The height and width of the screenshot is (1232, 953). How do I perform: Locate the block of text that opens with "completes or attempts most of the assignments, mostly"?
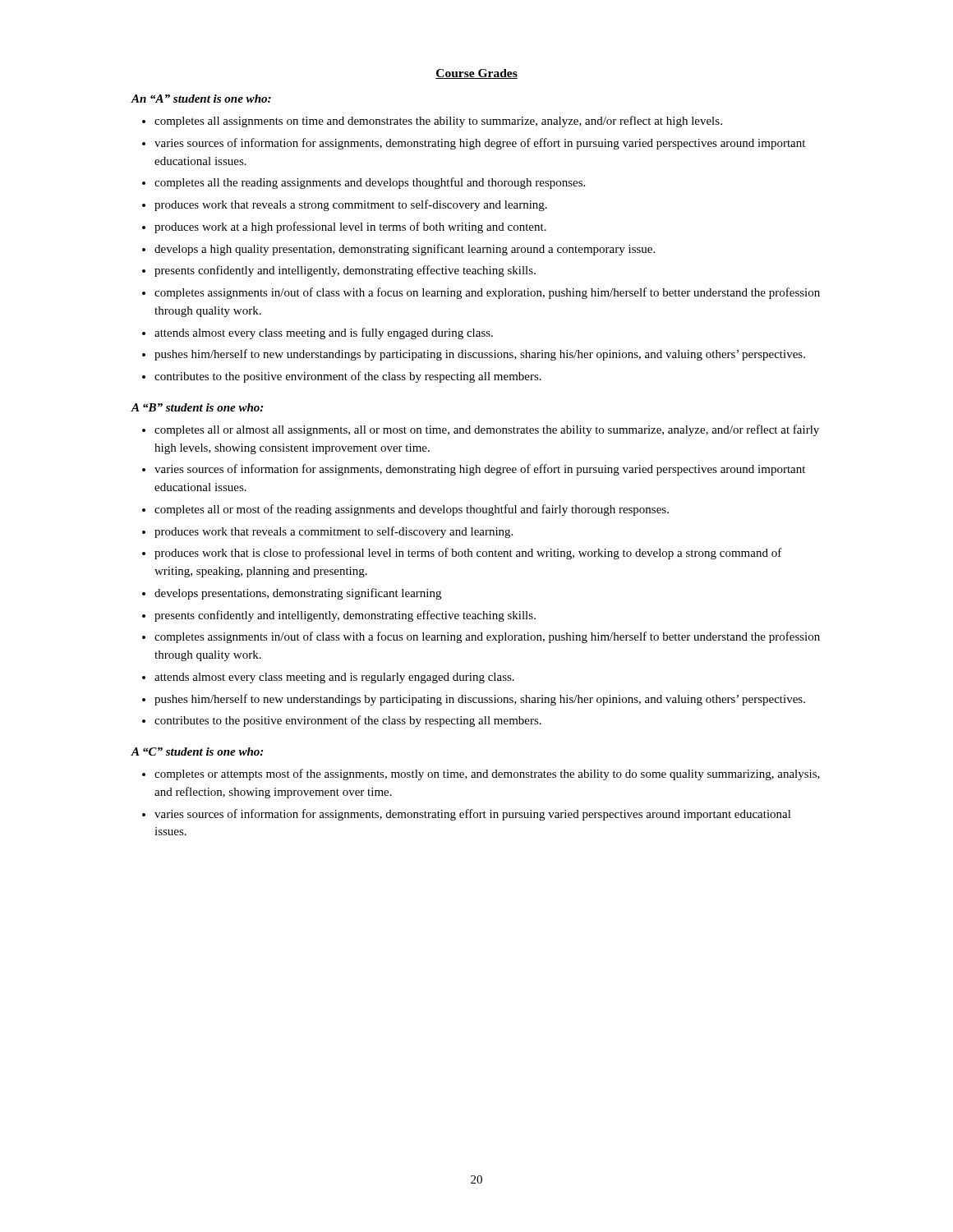click(x=487, y=783)
